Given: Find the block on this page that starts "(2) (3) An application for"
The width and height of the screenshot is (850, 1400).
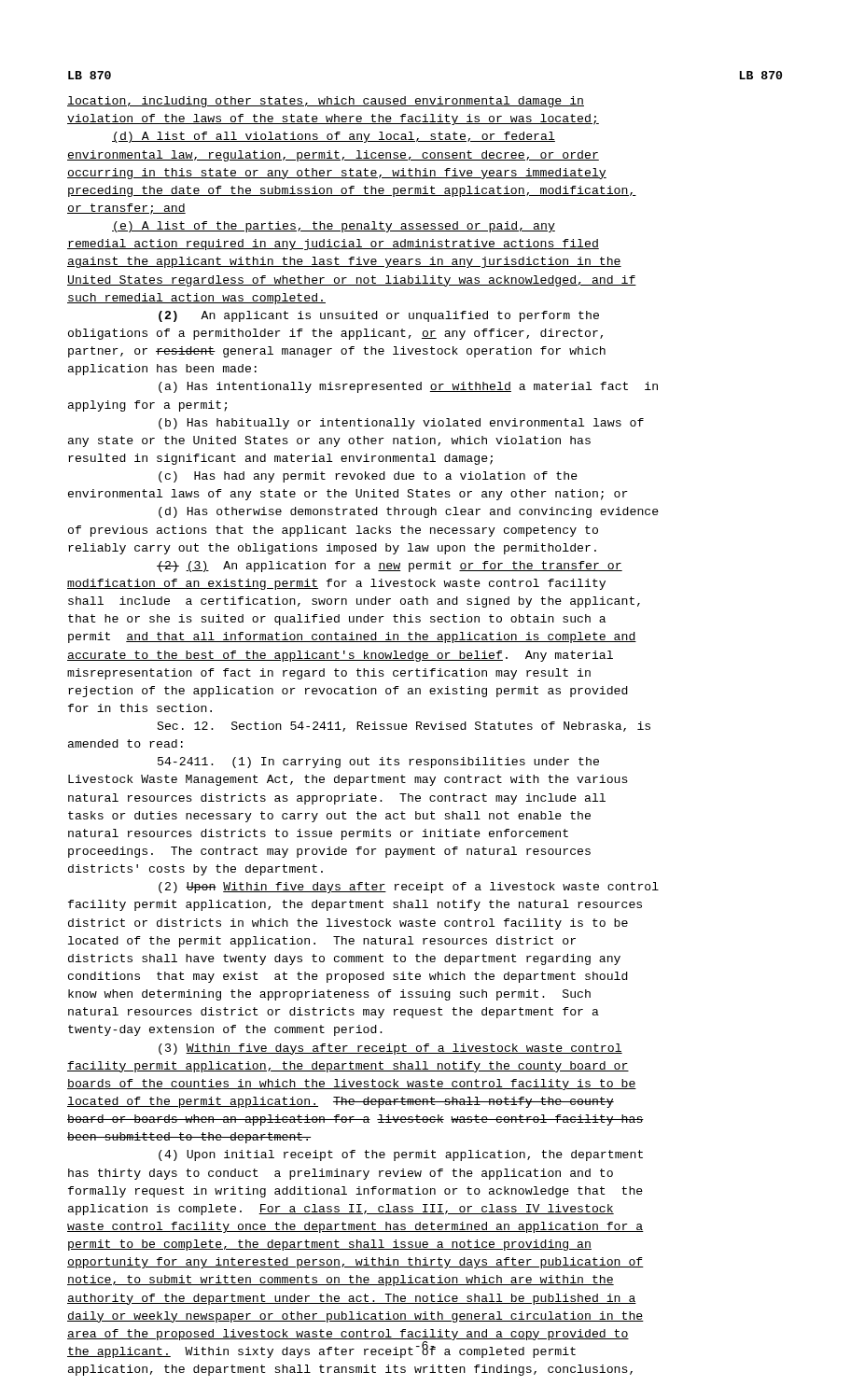Looking at the screenshot, I should pyautogui.click(x=425, y=637).
